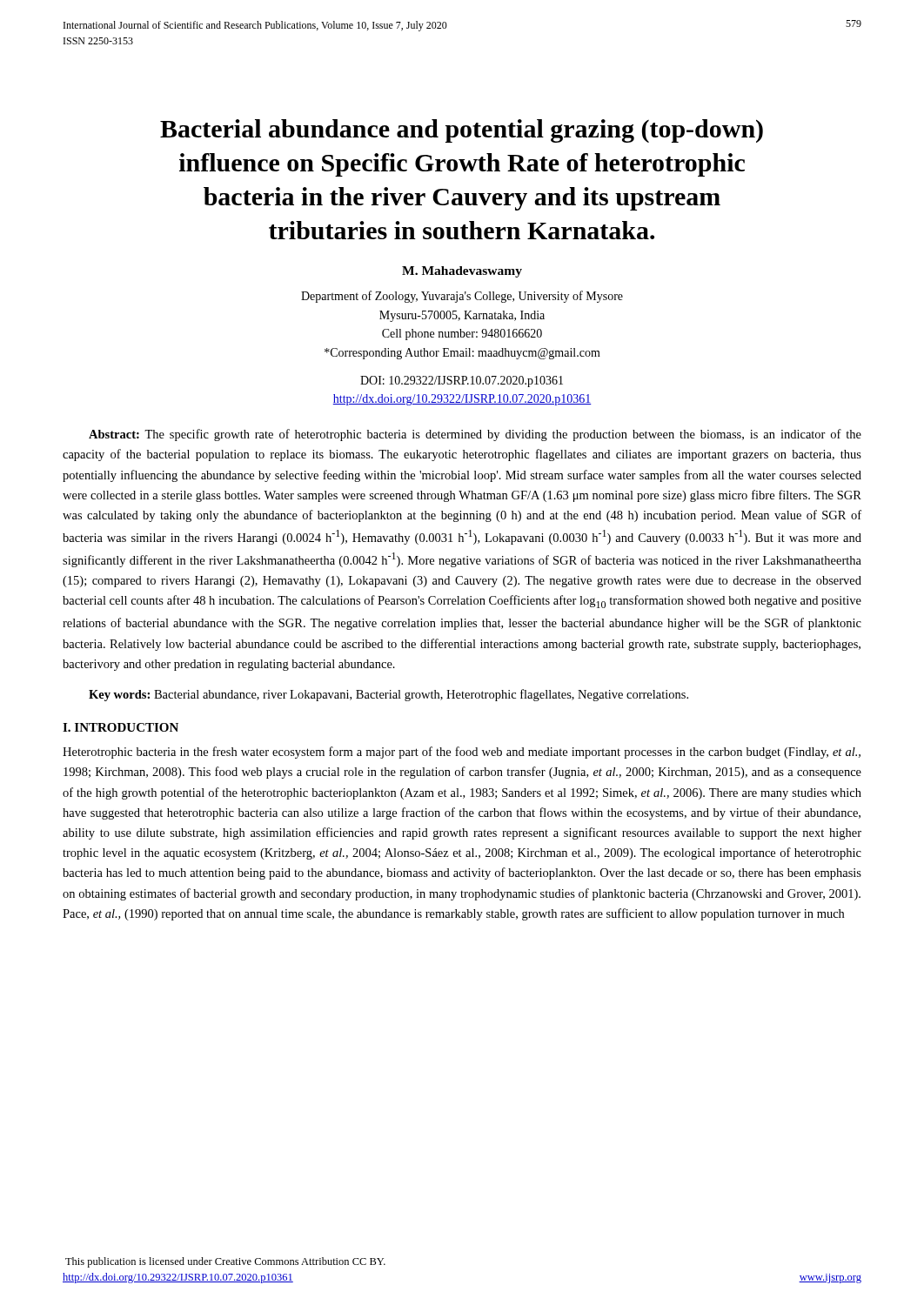Select the text block that says "Abstract: The specific growth rate of"

pos(462,549)
